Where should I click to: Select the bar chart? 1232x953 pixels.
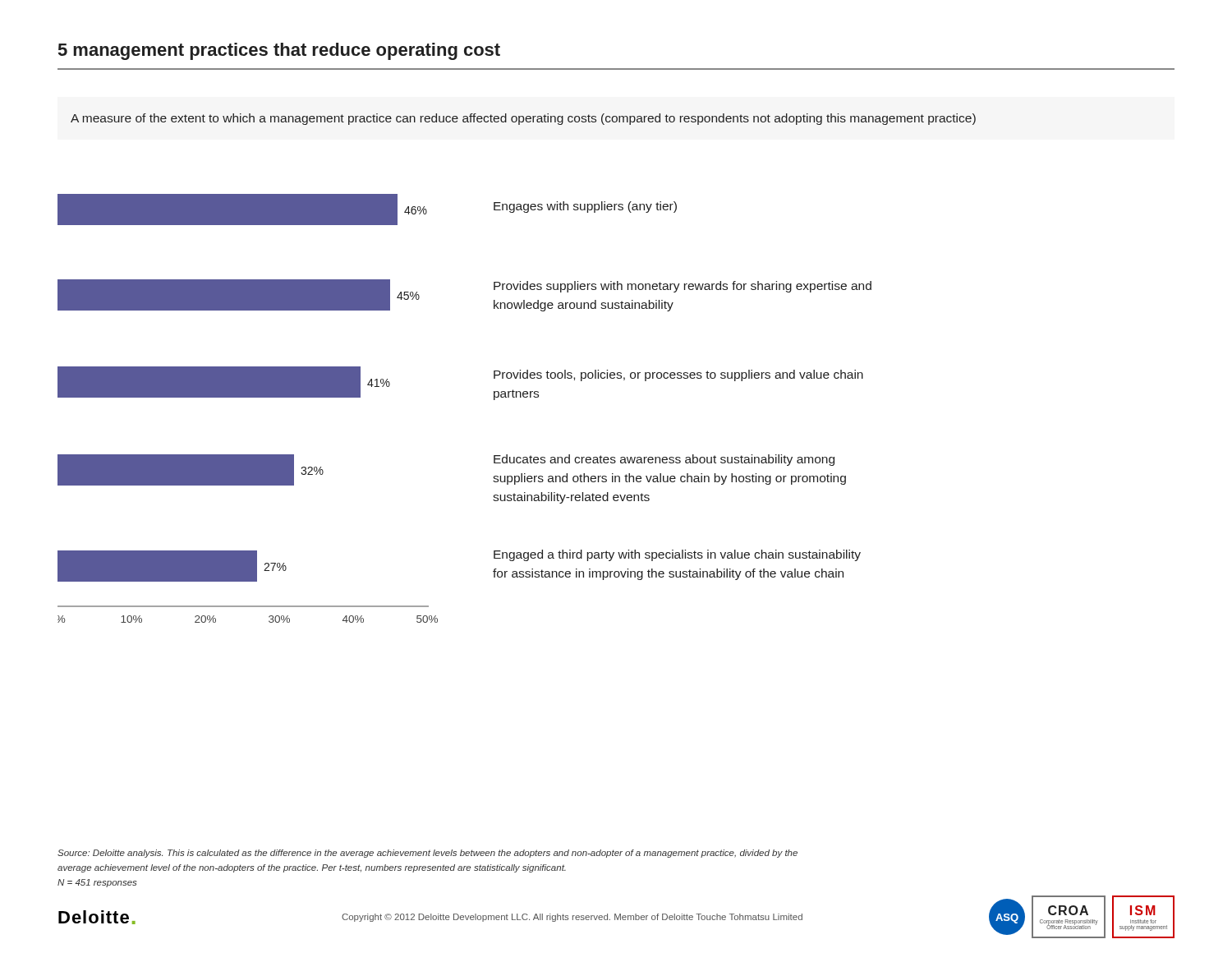[x=616, y=486]
